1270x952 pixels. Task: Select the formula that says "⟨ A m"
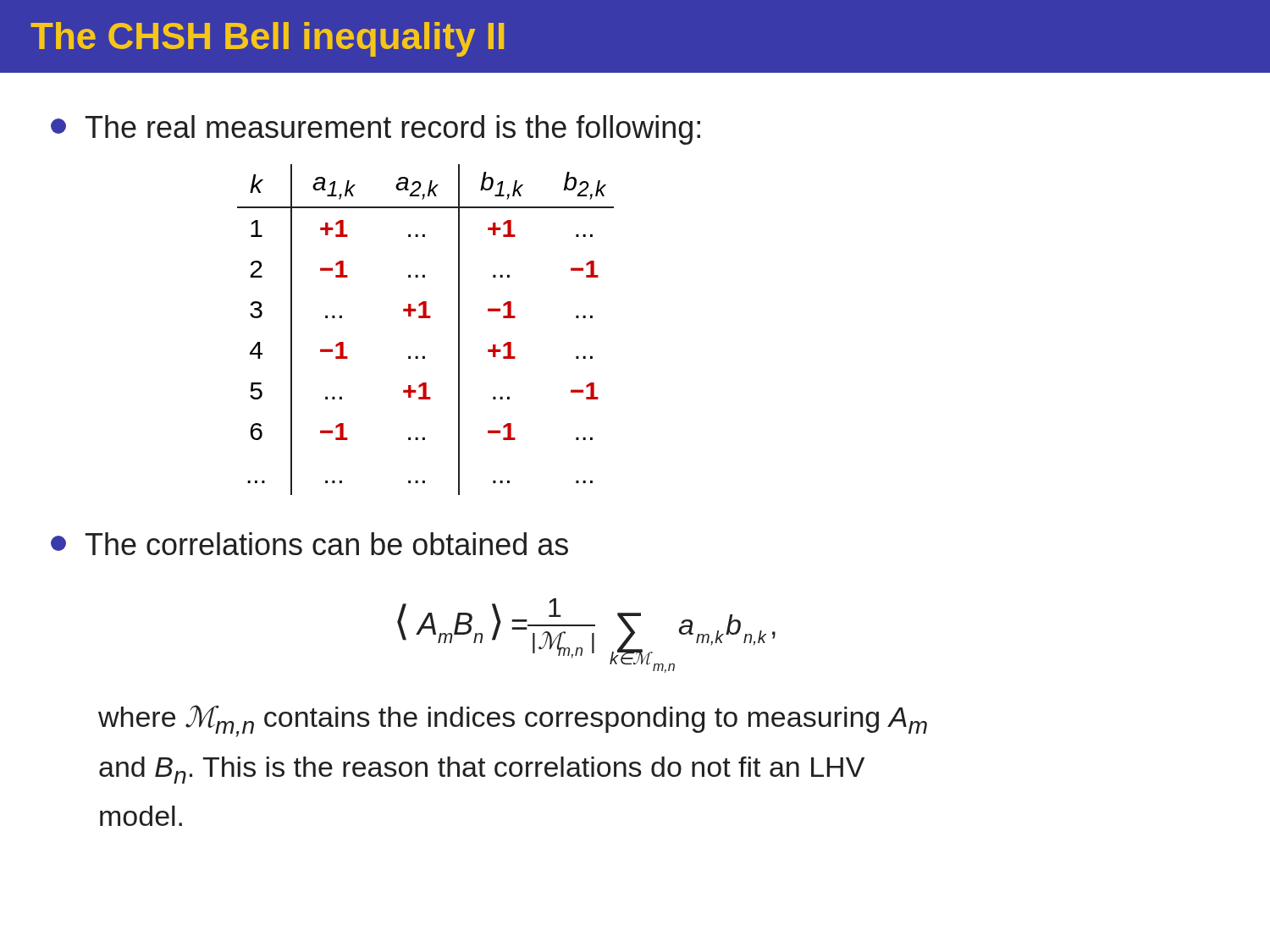tap(631, 626)
